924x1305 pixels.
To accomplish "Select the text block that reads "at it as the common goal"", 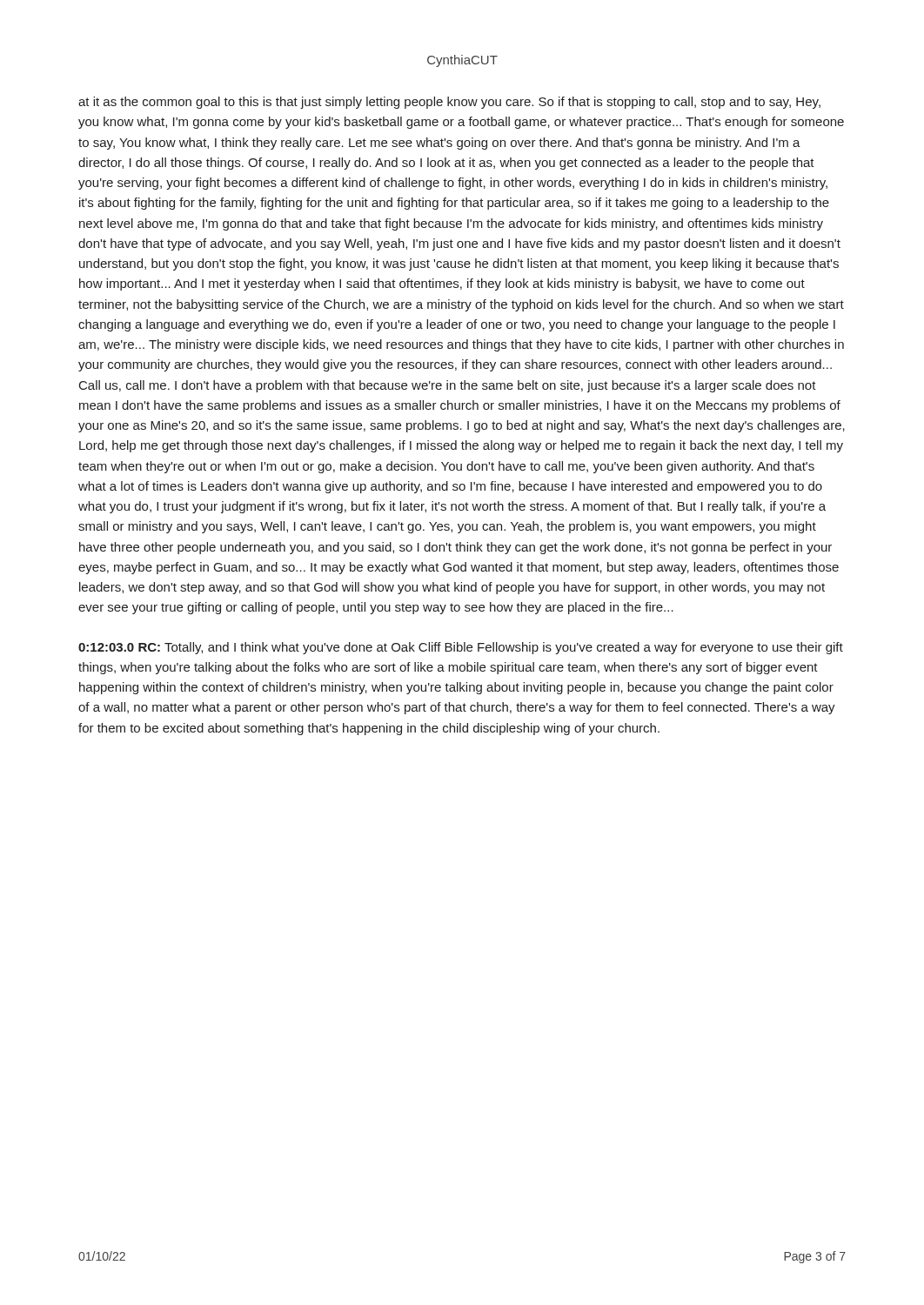I will tap(462, 354).
